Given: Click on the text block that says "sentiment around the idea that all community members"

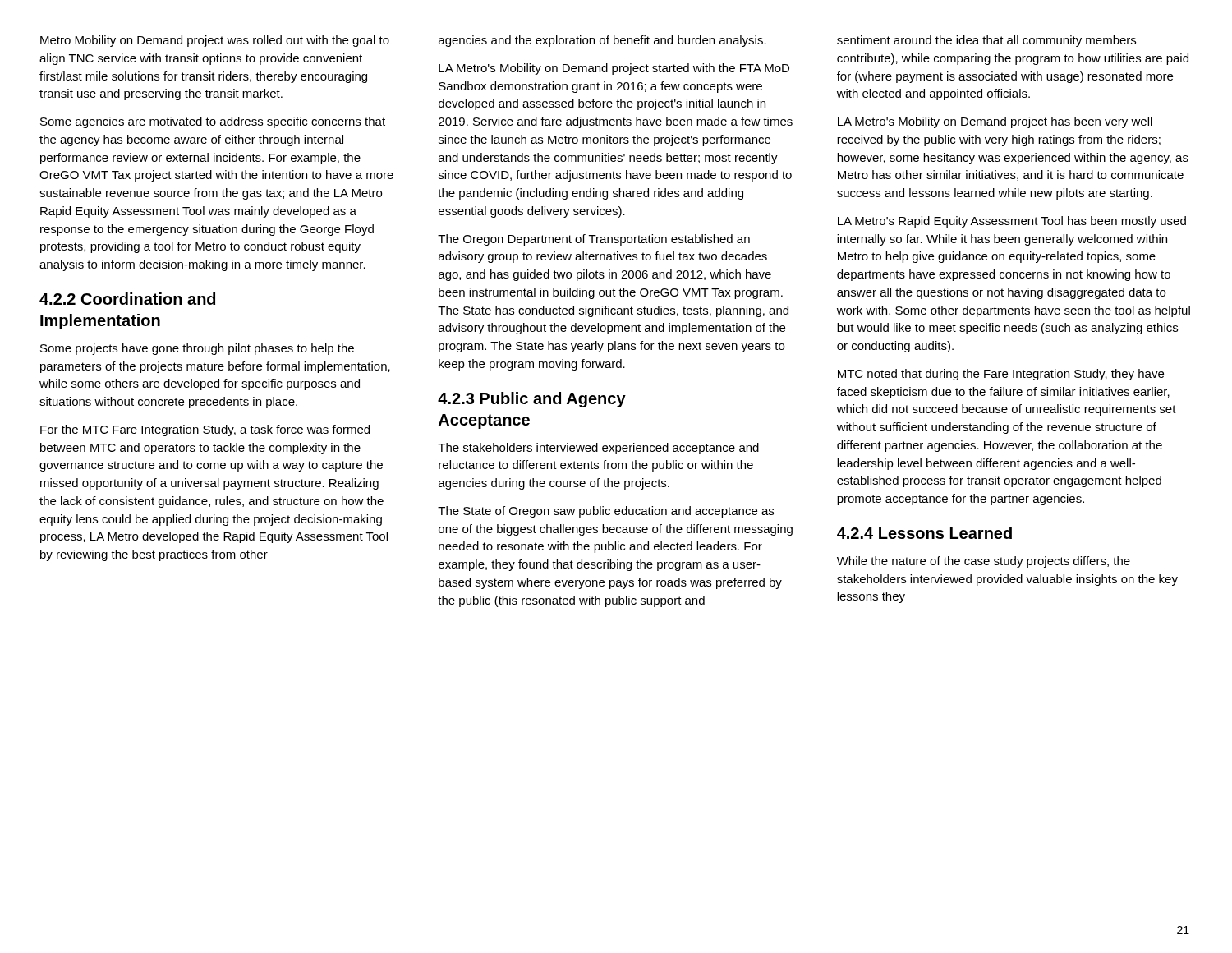Looking at the screenshot, I should (1013, 67).
